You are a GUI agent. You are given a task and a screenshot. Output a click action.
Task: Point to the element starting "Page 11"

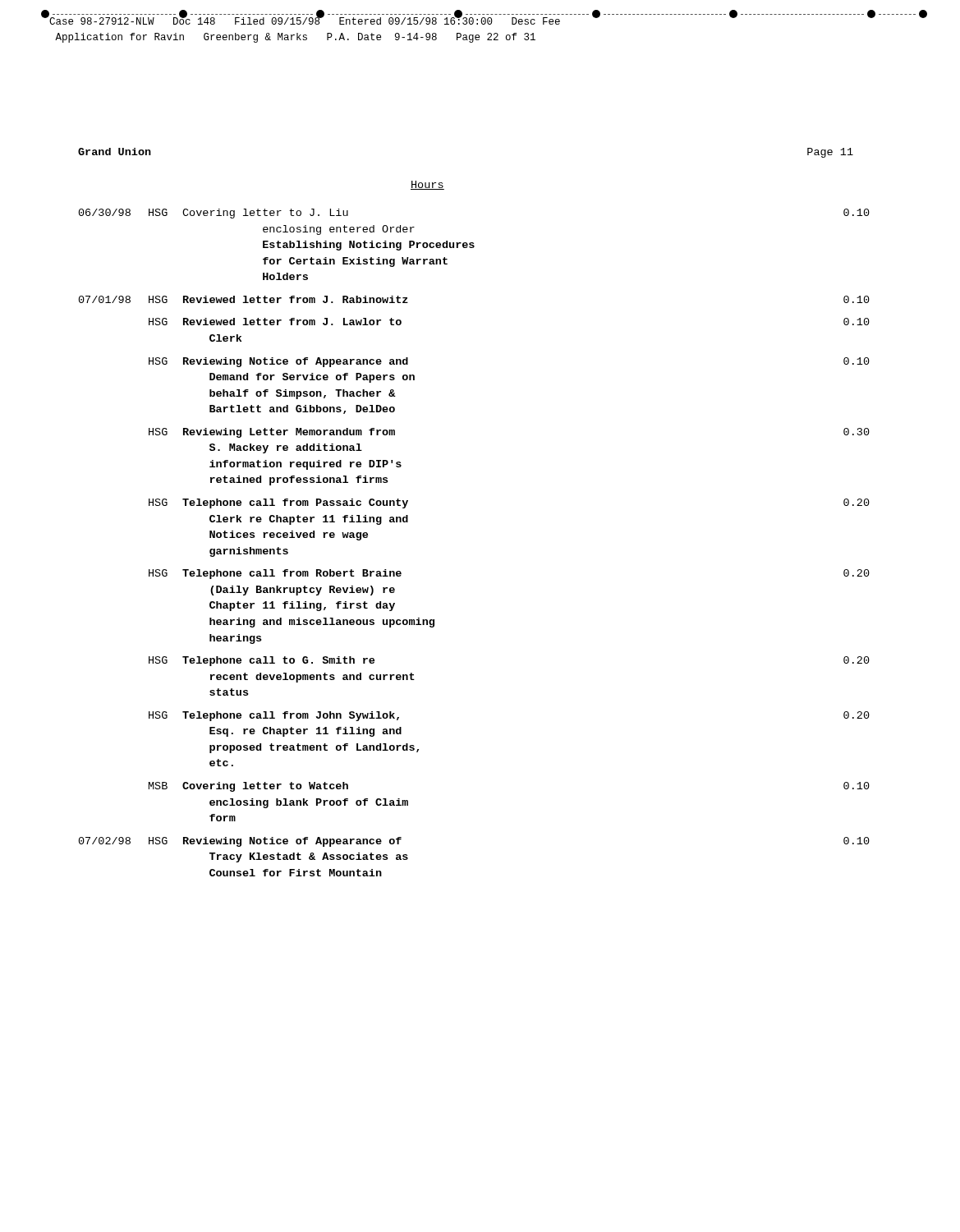(x=830, y=152)
